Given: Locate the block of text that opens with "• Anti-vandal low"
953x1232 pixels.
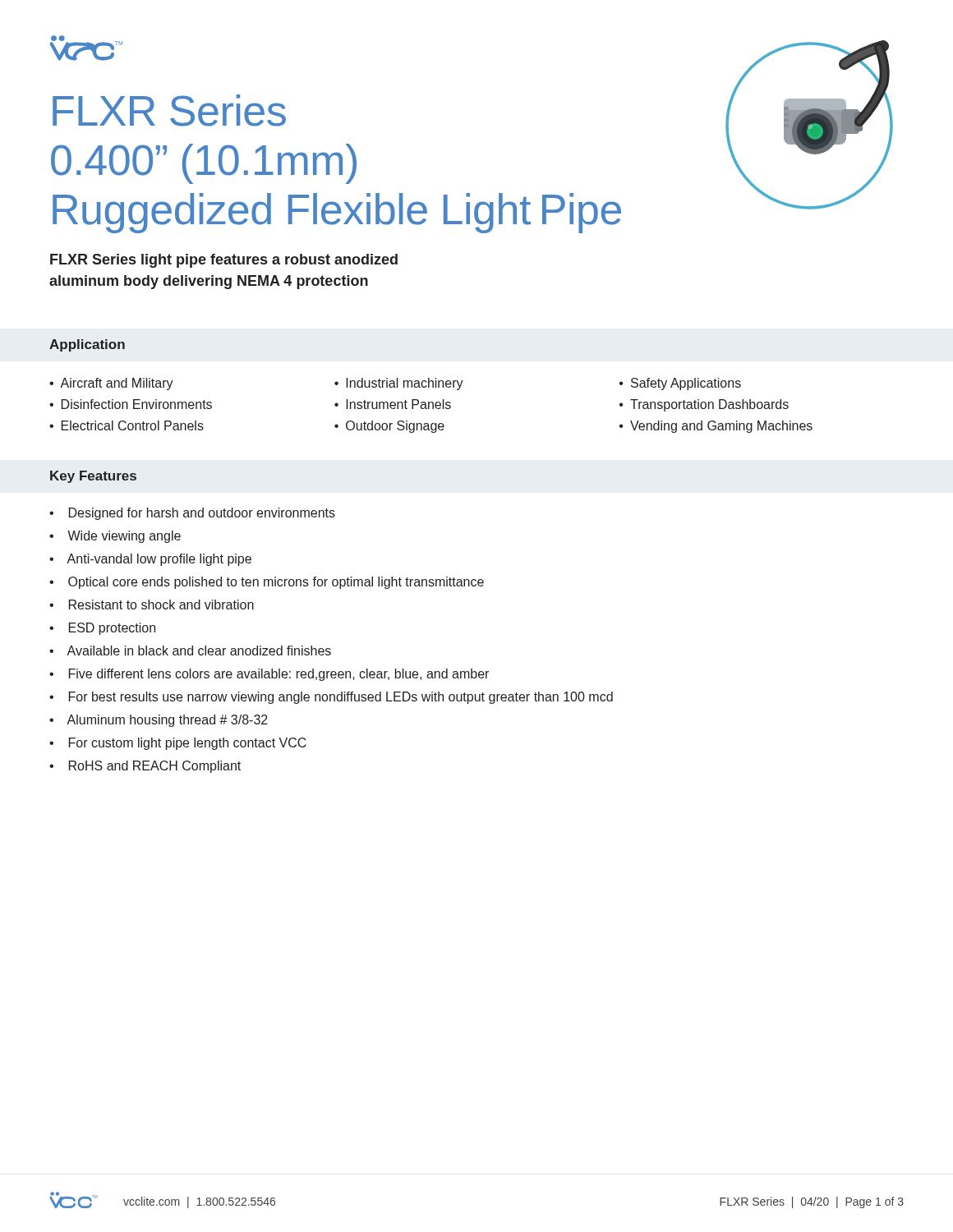Looking at the screenshot, I should tap(151, 559).
